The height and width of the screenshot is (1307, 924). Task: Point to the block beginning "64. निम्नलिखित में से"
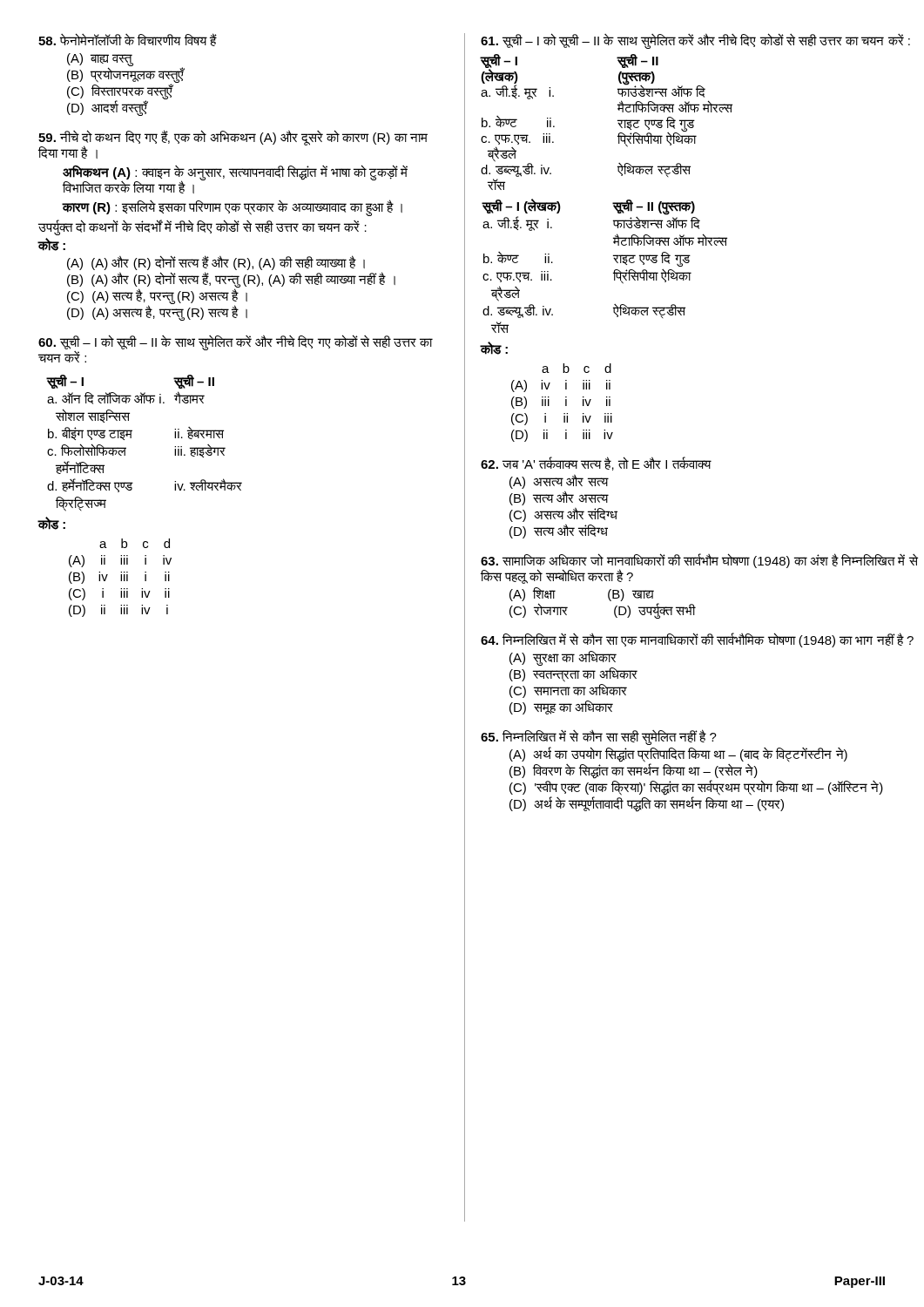[x=697, y=640]
